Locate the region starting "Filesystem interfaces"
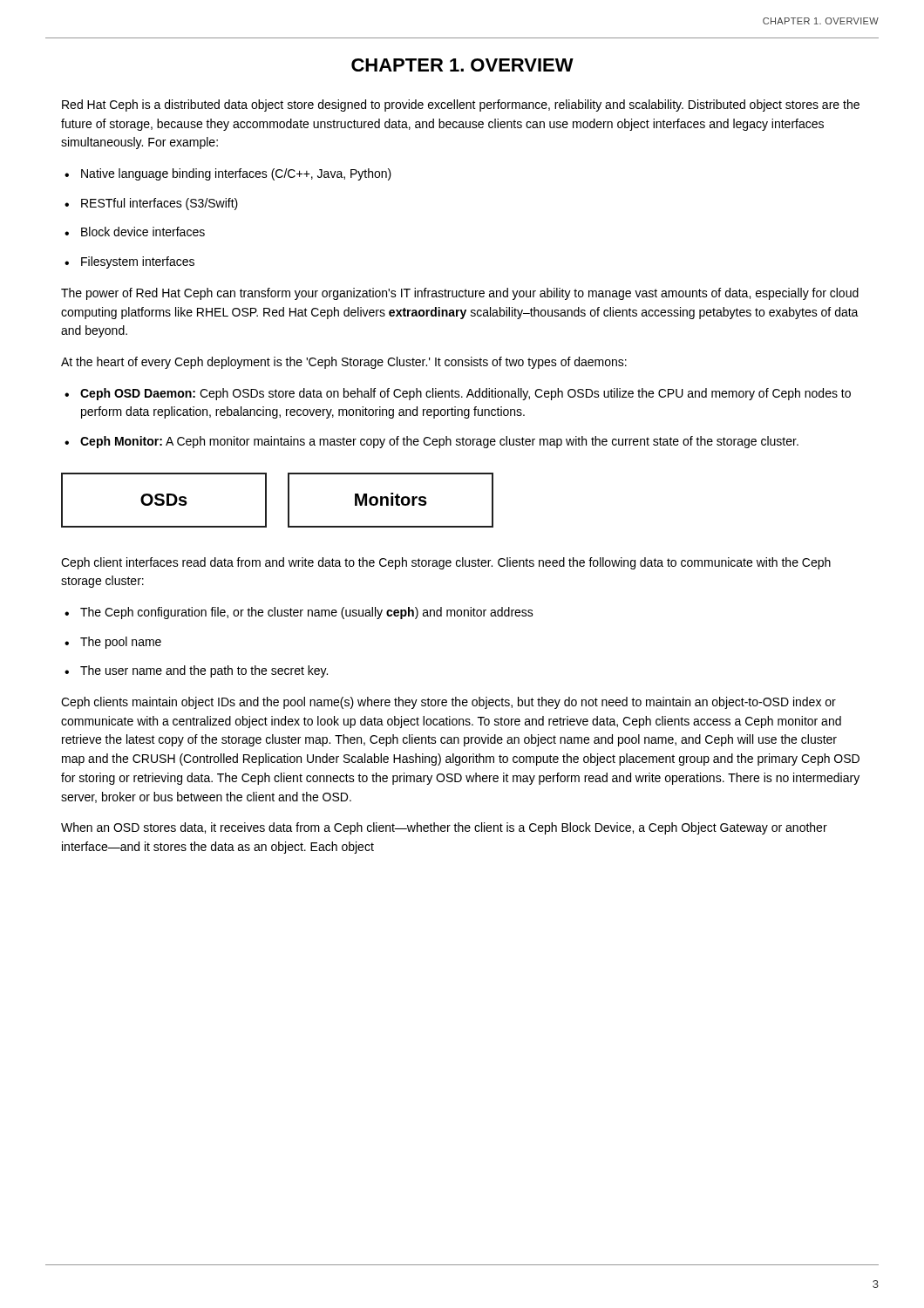The height and width of the screenshot is (1308, 924). [137, 262]
